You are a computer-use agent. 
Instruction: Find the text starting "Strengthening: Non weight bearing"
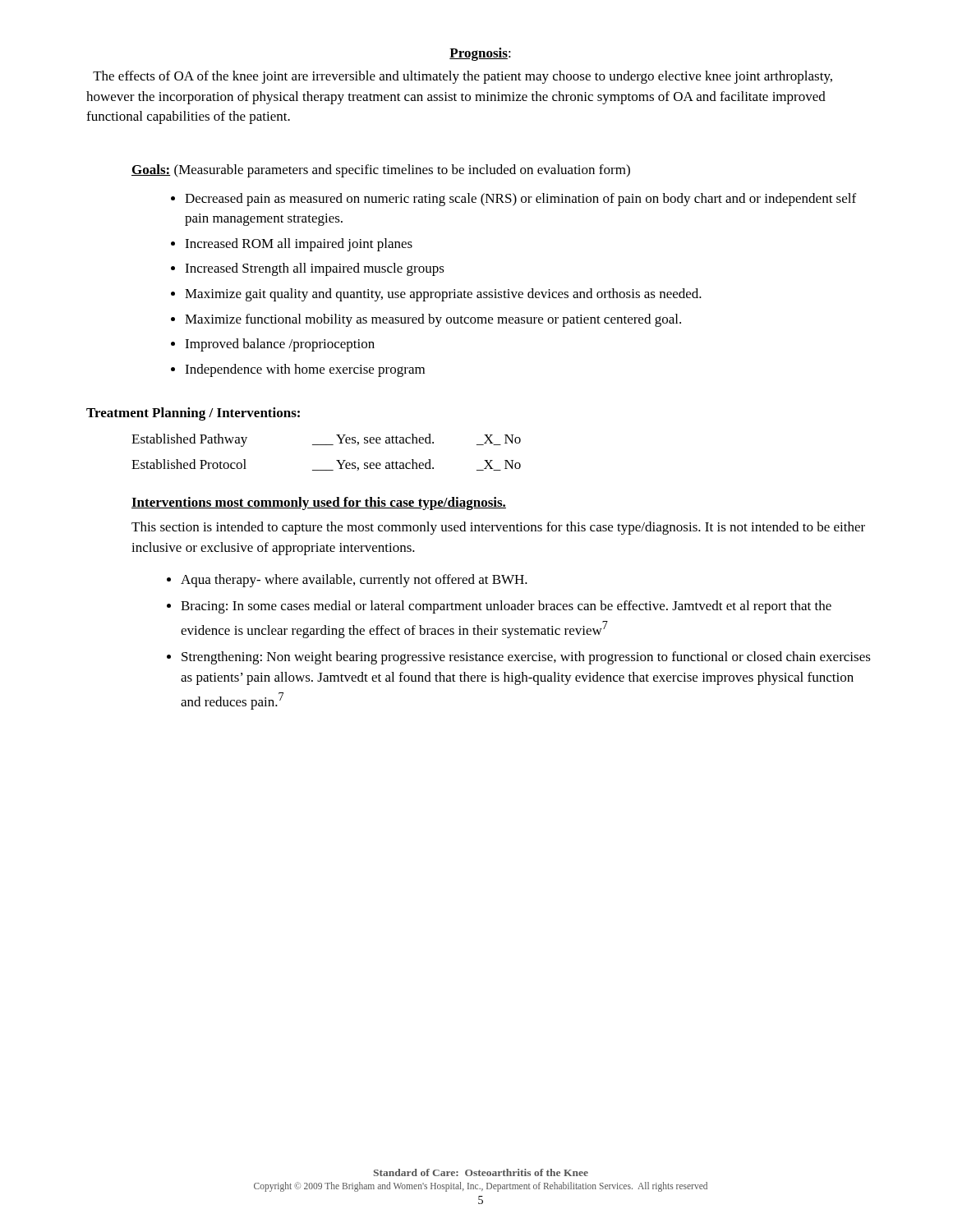[526, 679]
